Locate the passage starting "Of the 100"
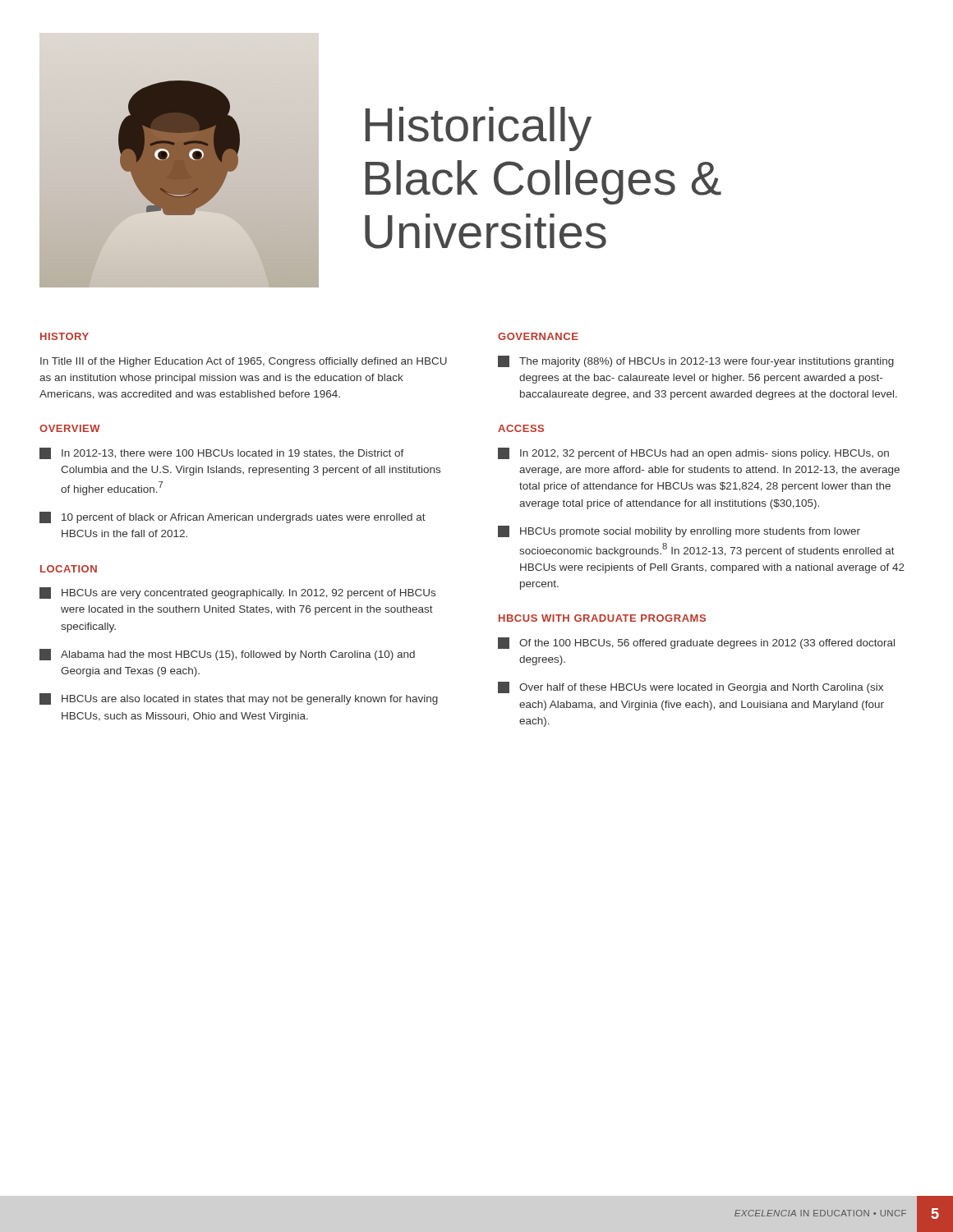The height and width of the screenshot is (1232, 953). coord(706,651)
